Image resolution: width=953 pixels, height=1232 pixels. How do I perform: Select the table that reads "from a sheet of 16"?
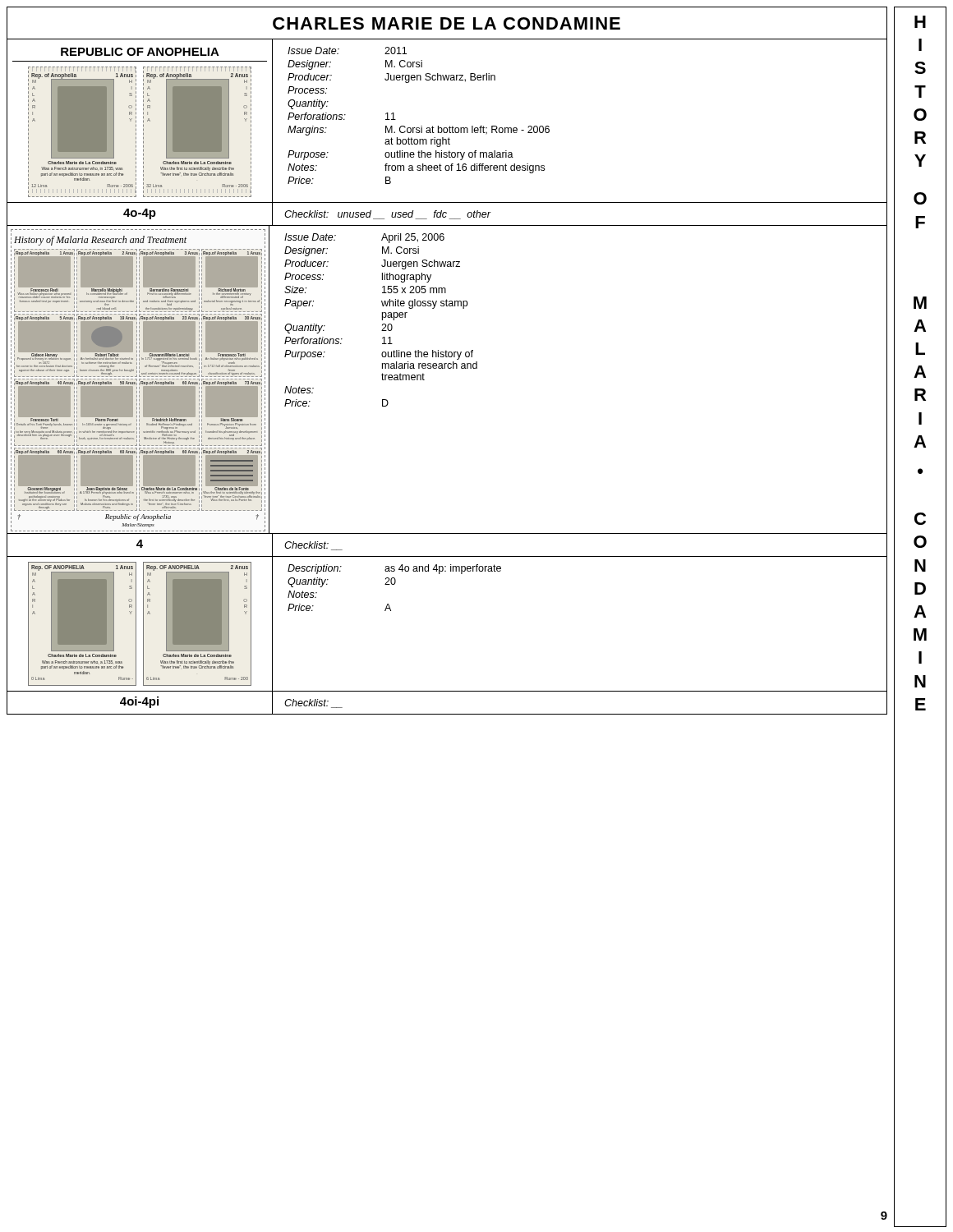[x=580, y=116]
